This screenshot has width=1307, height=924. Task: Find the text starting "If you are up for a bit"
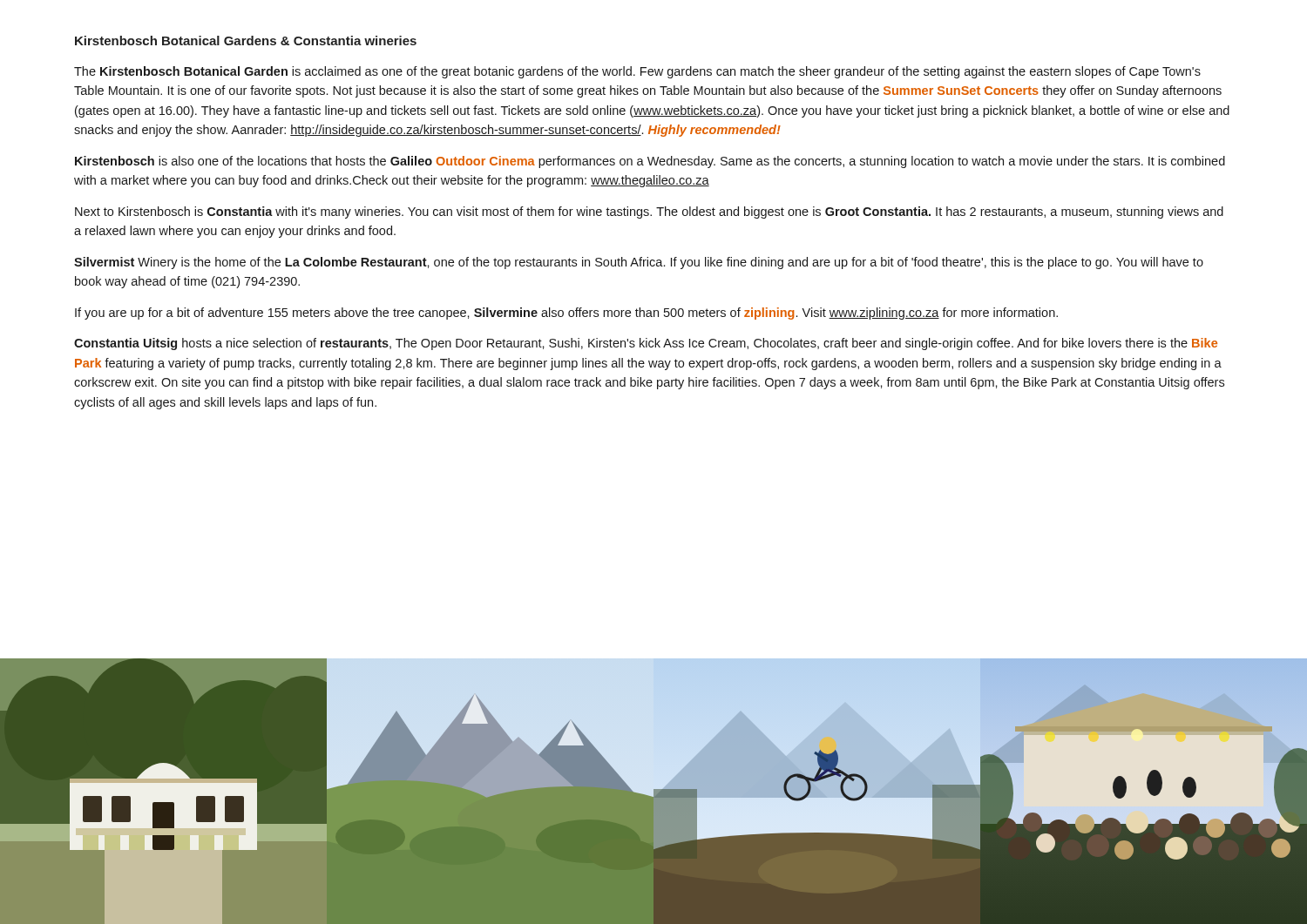pyautogui.click(x=567, y=312)
